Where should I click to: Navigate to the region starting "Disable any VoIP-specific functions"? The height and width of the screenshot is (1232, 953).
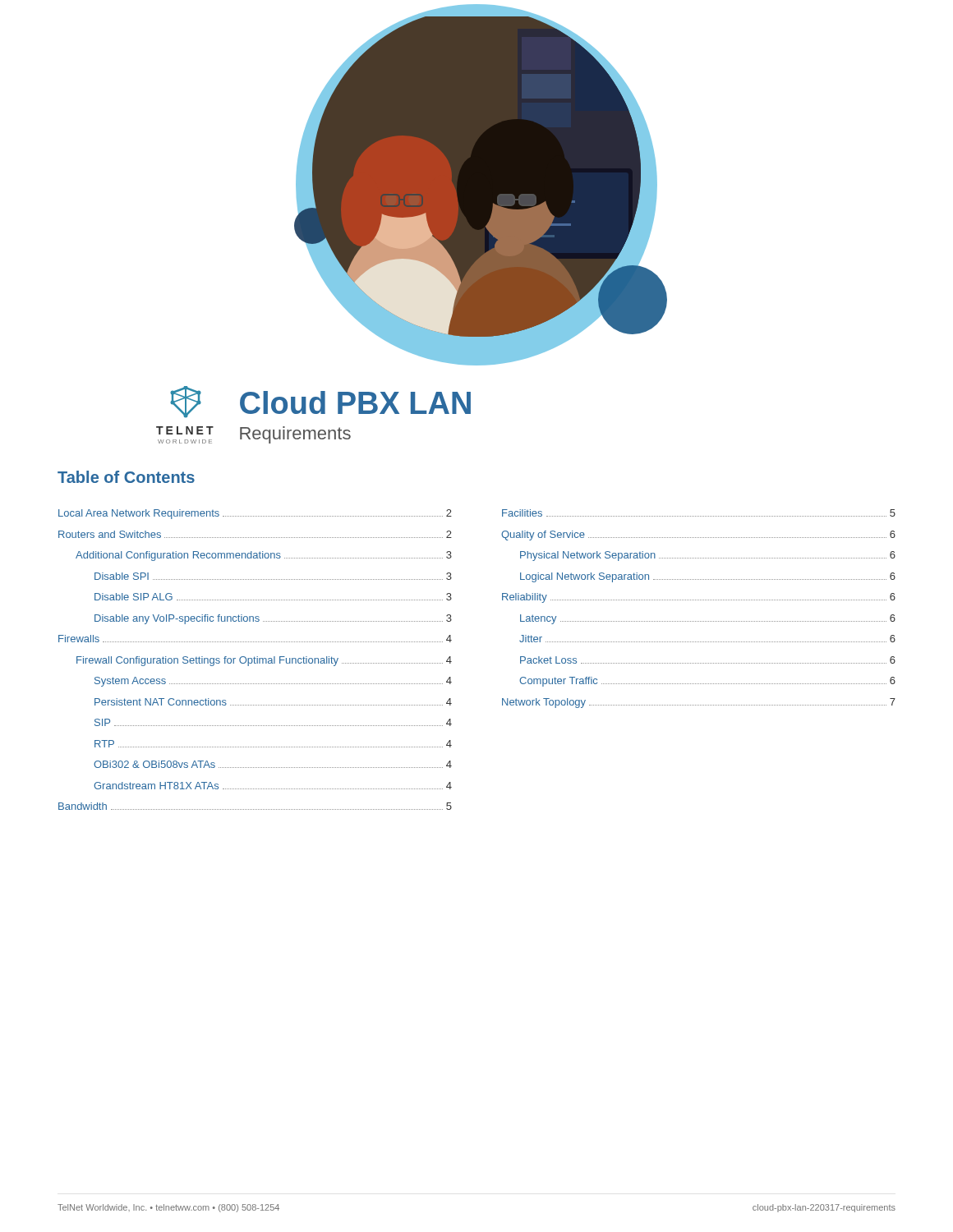tap(273, 618)
